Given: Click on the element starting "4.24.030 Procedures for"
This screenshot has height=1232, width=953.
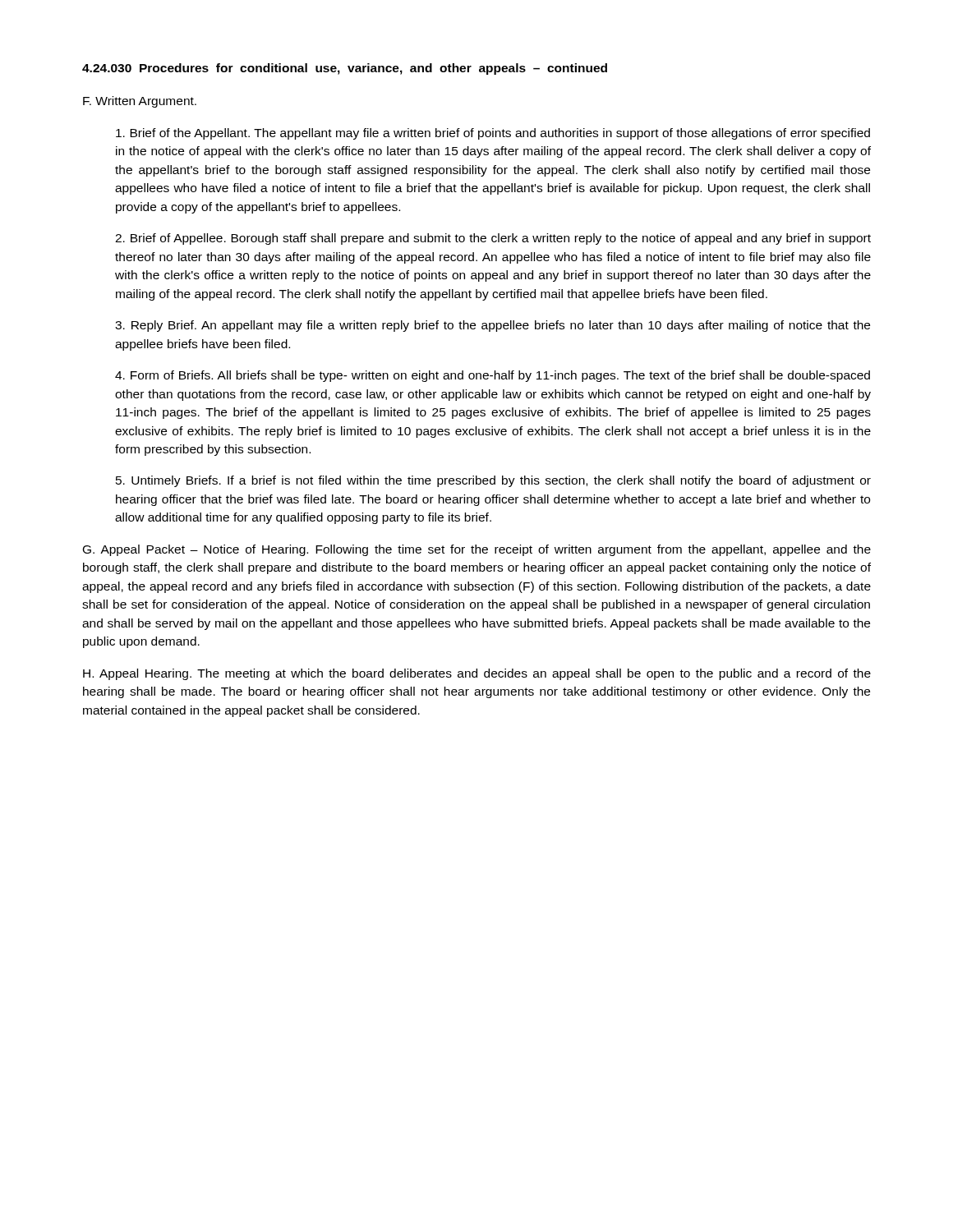Looking at the screenshot, I should (x=345, y=68).
